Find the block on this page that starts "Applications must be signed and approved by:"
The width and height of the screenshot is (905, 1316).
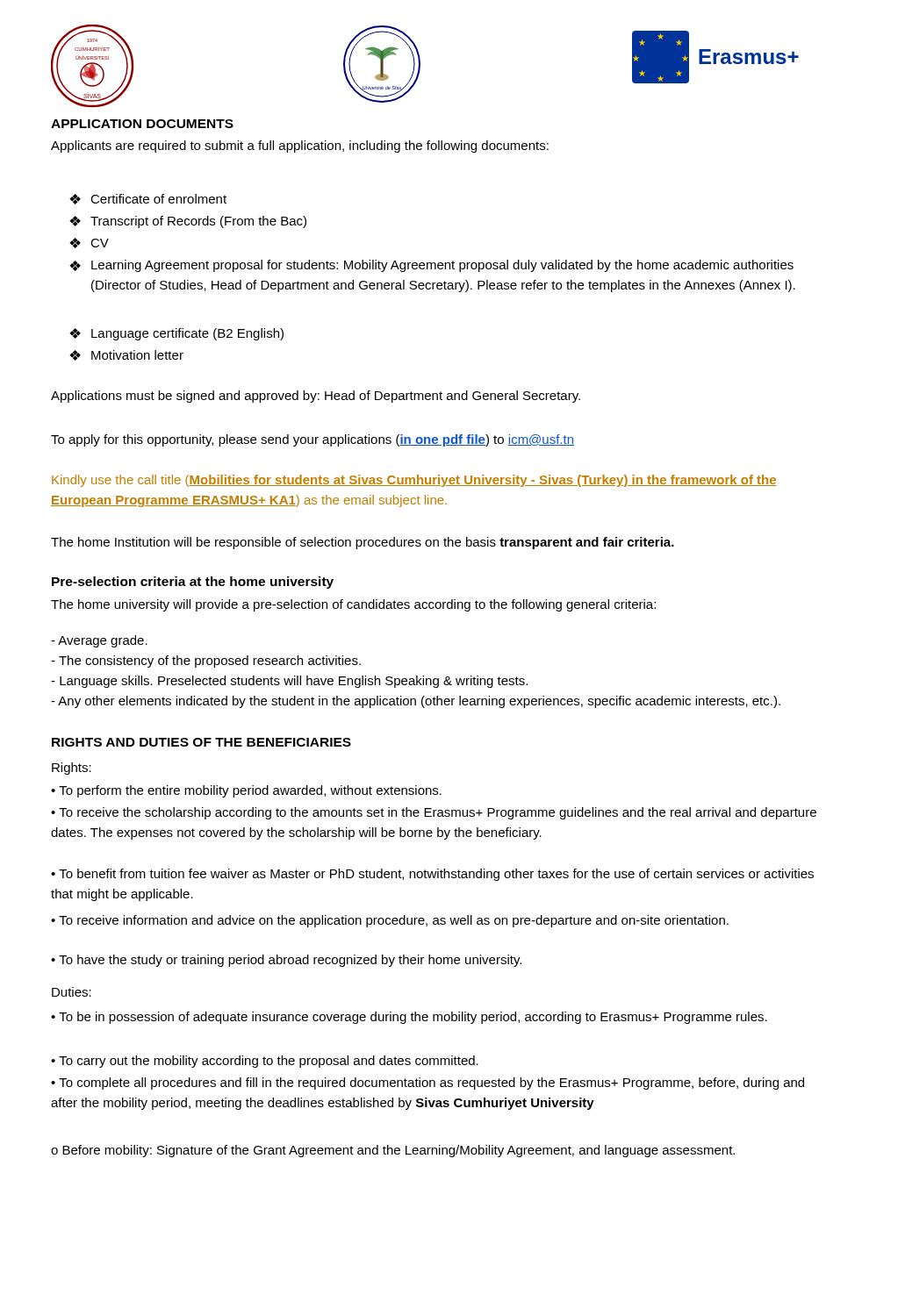pyautogui.click(x=316, y=395)
